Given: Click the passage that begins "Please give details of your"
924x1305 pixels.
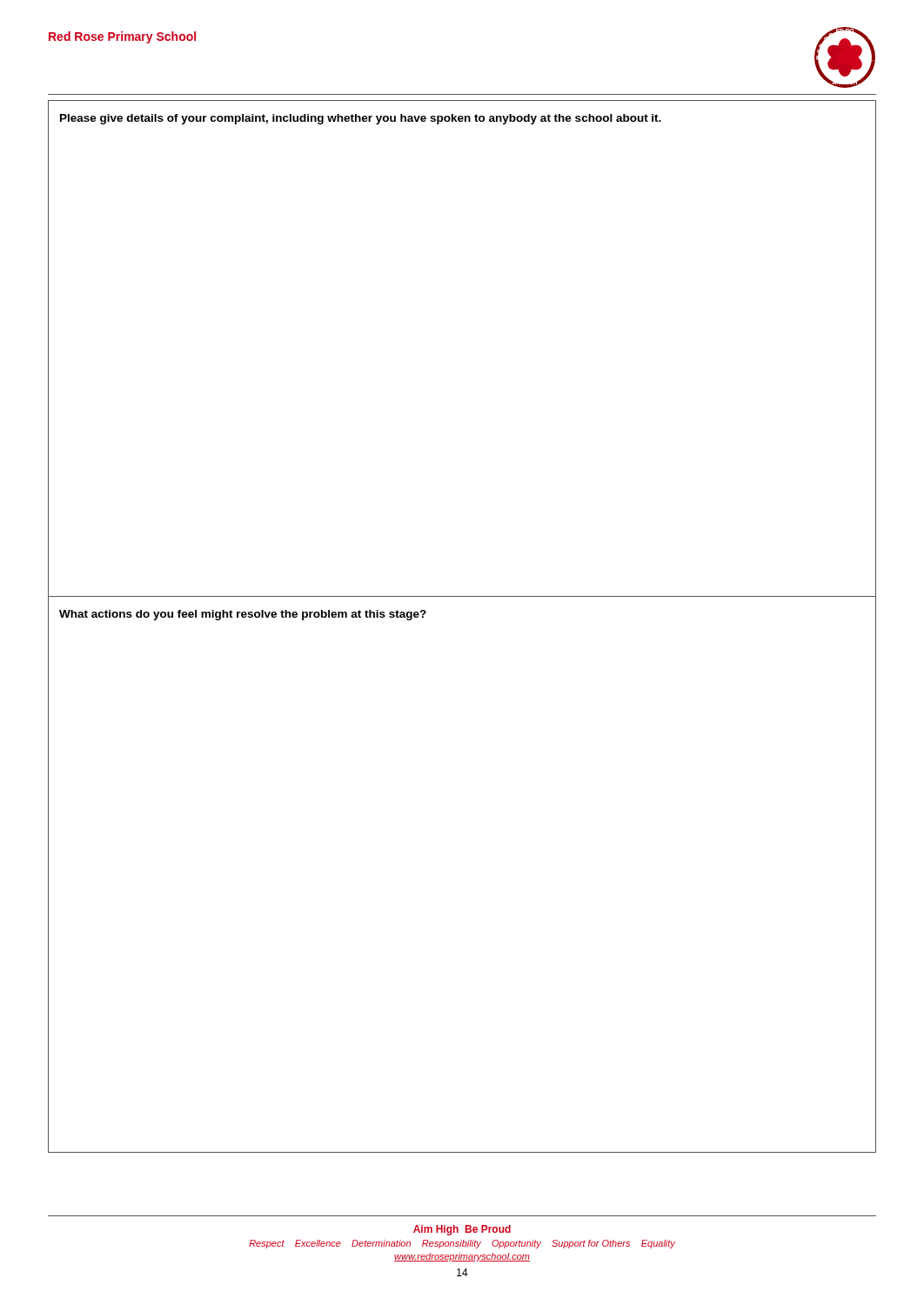Looking at the screenshot, I should 360,118.
